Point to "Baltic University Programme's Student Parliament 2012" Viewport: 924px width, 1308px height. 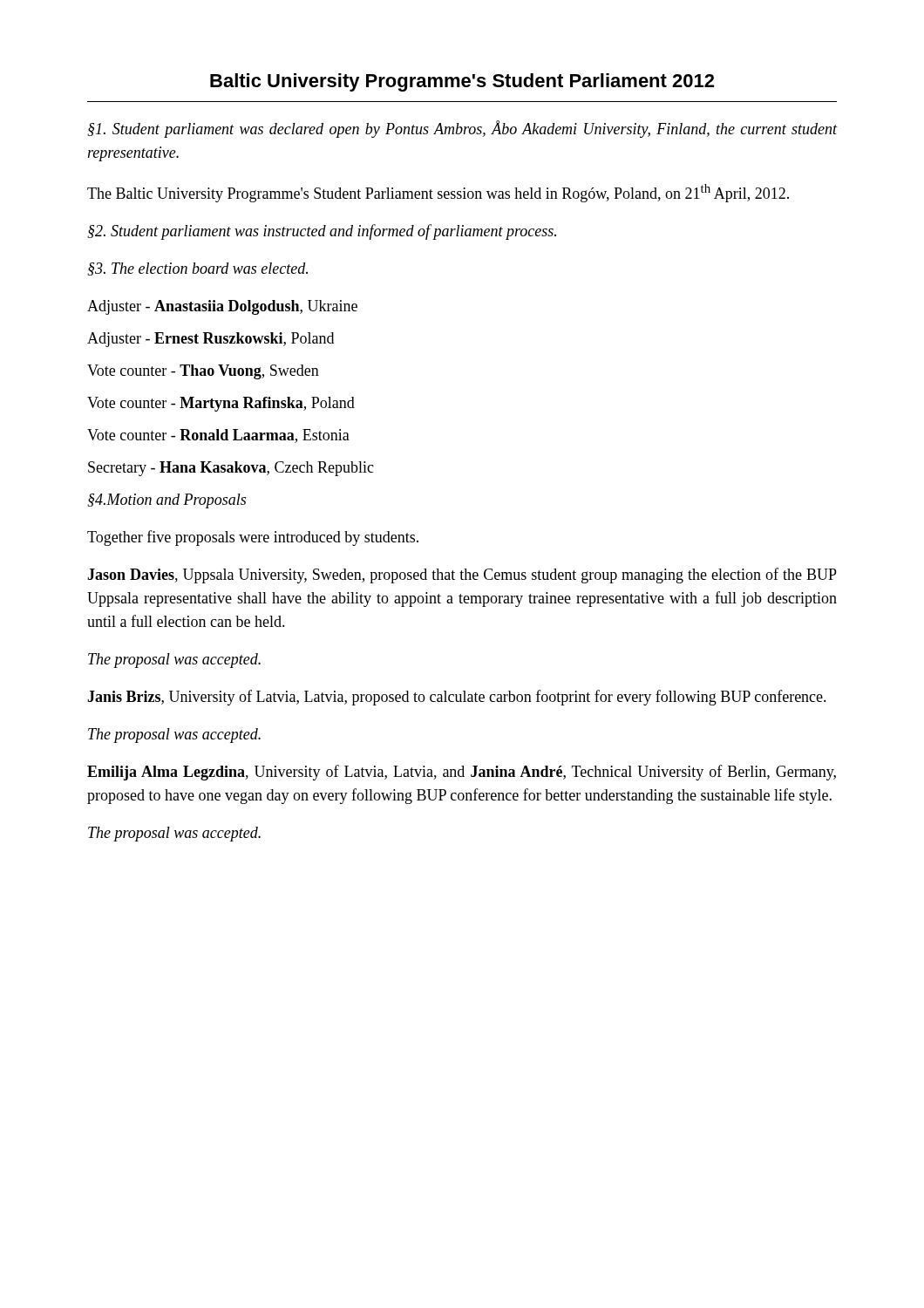(x=462, y=86)
